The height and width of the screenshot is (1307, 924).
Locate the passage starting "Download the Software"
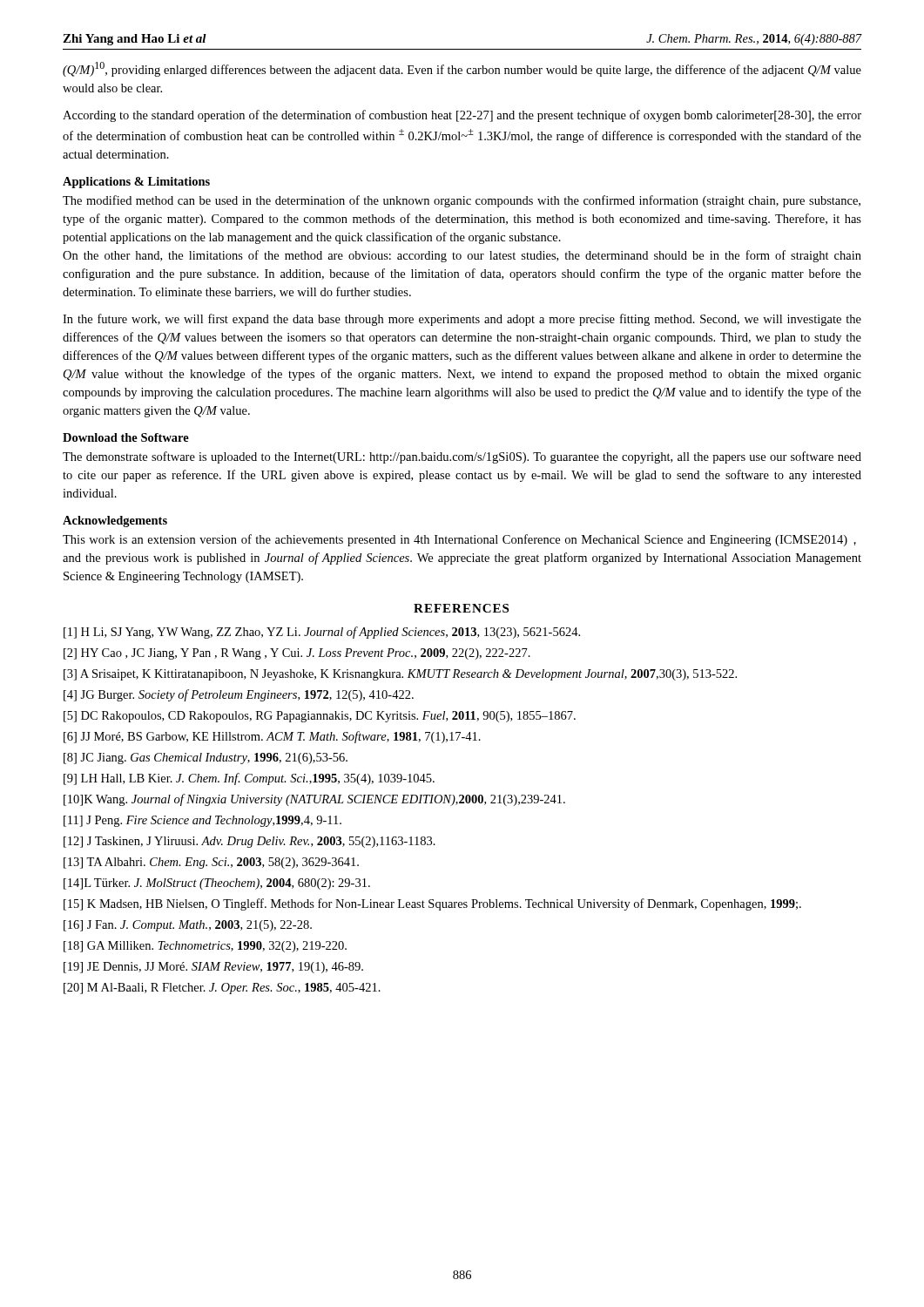point(126,437)
